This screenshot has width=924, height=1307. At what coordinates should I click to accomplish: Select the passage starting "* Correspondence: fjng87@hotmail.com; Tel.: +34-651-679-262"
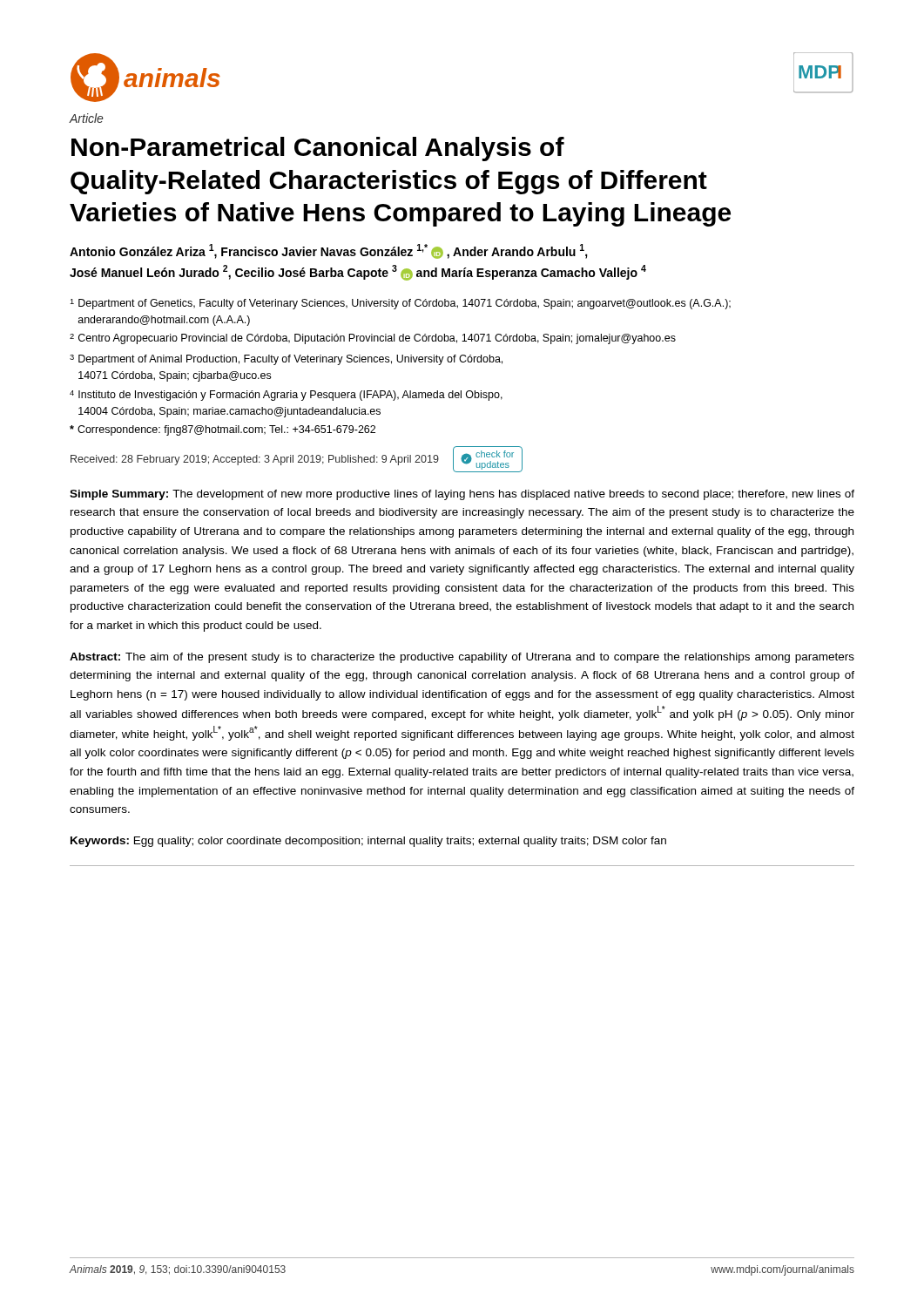(x=223, y=430)
